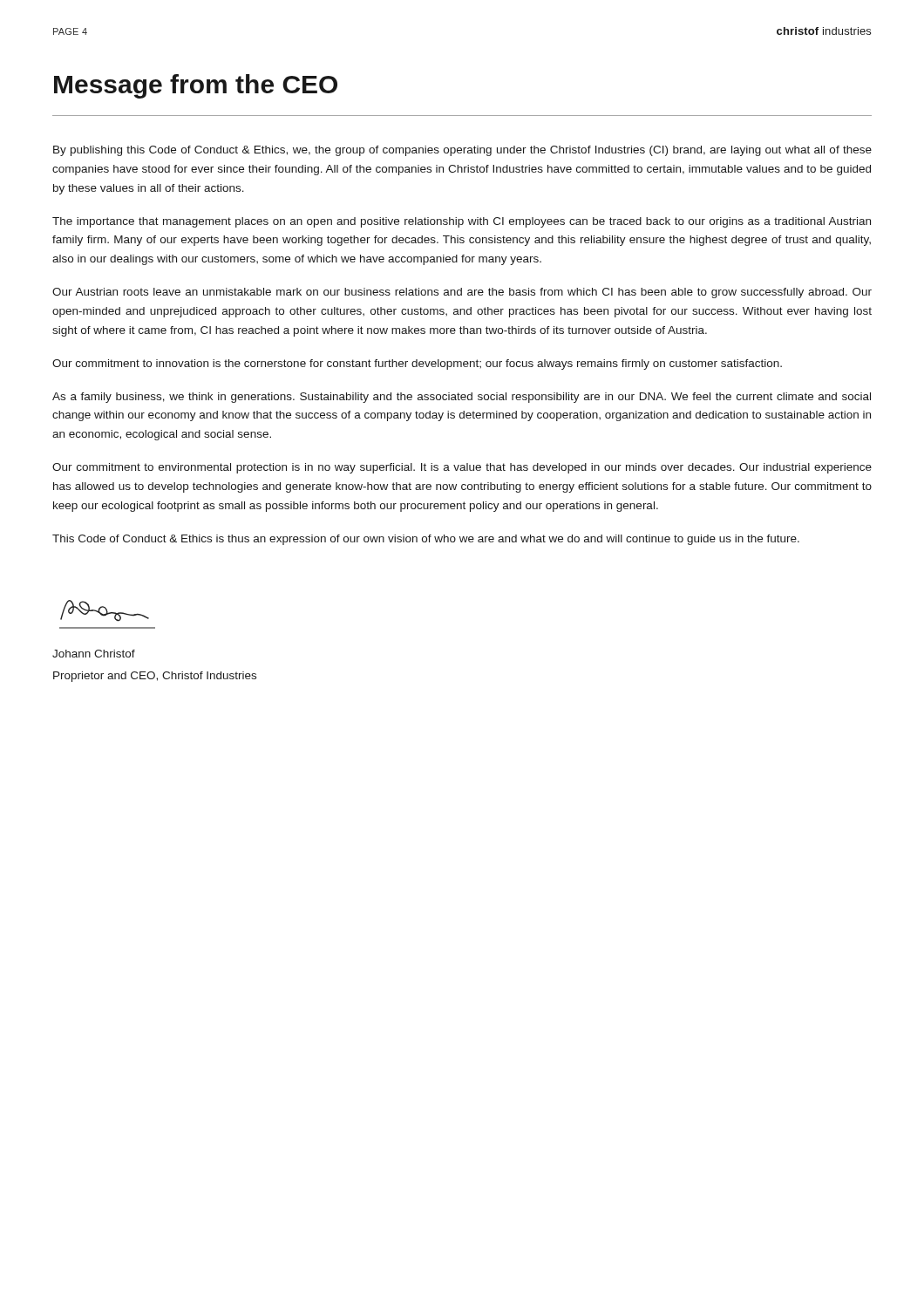
Task: Find the block on this page that starts "By publishing this Code of"
Action: point(462,169)
